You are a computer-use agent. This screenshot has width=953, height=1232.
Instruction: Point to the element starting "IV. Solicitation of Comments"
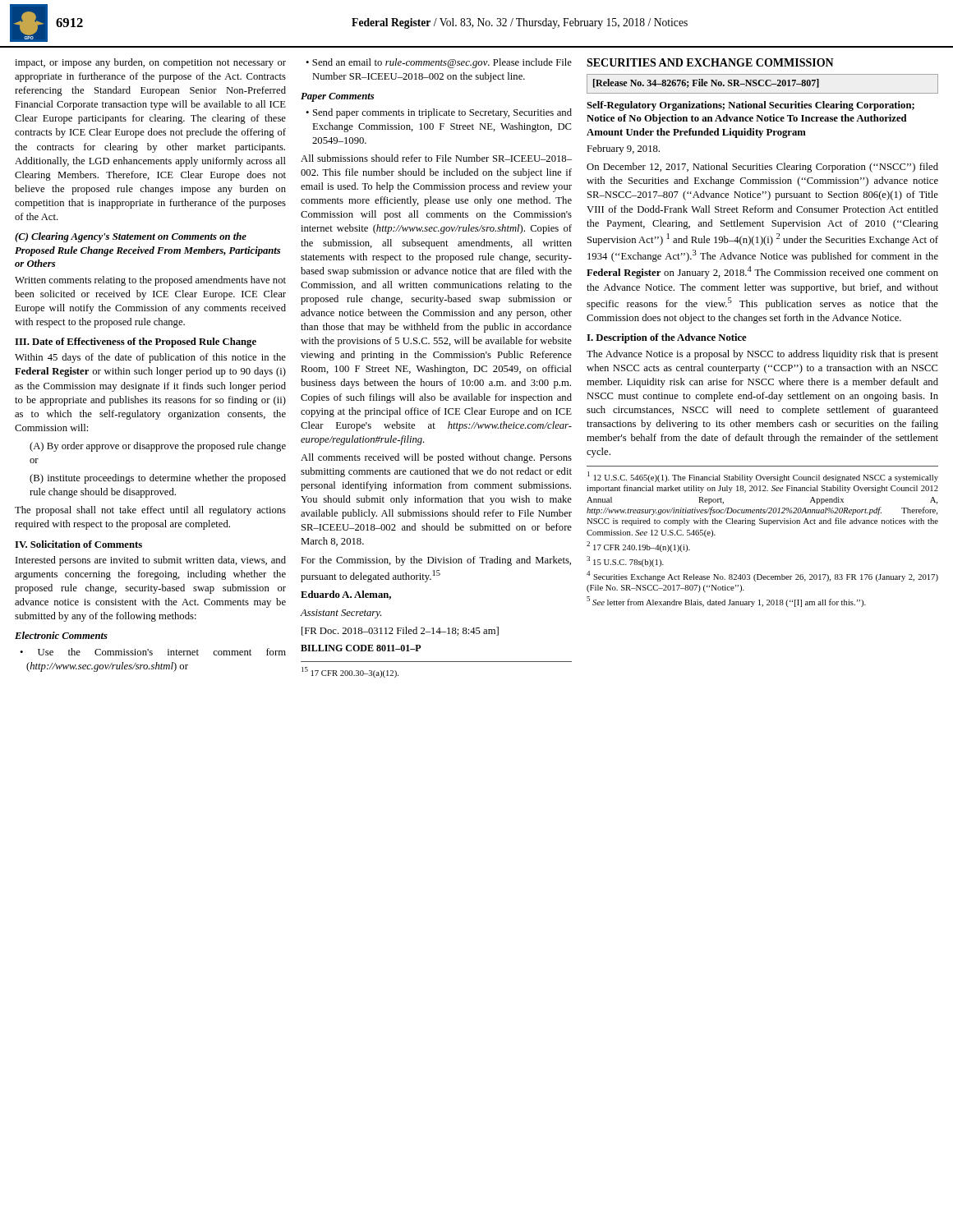(x=79, y=544)
